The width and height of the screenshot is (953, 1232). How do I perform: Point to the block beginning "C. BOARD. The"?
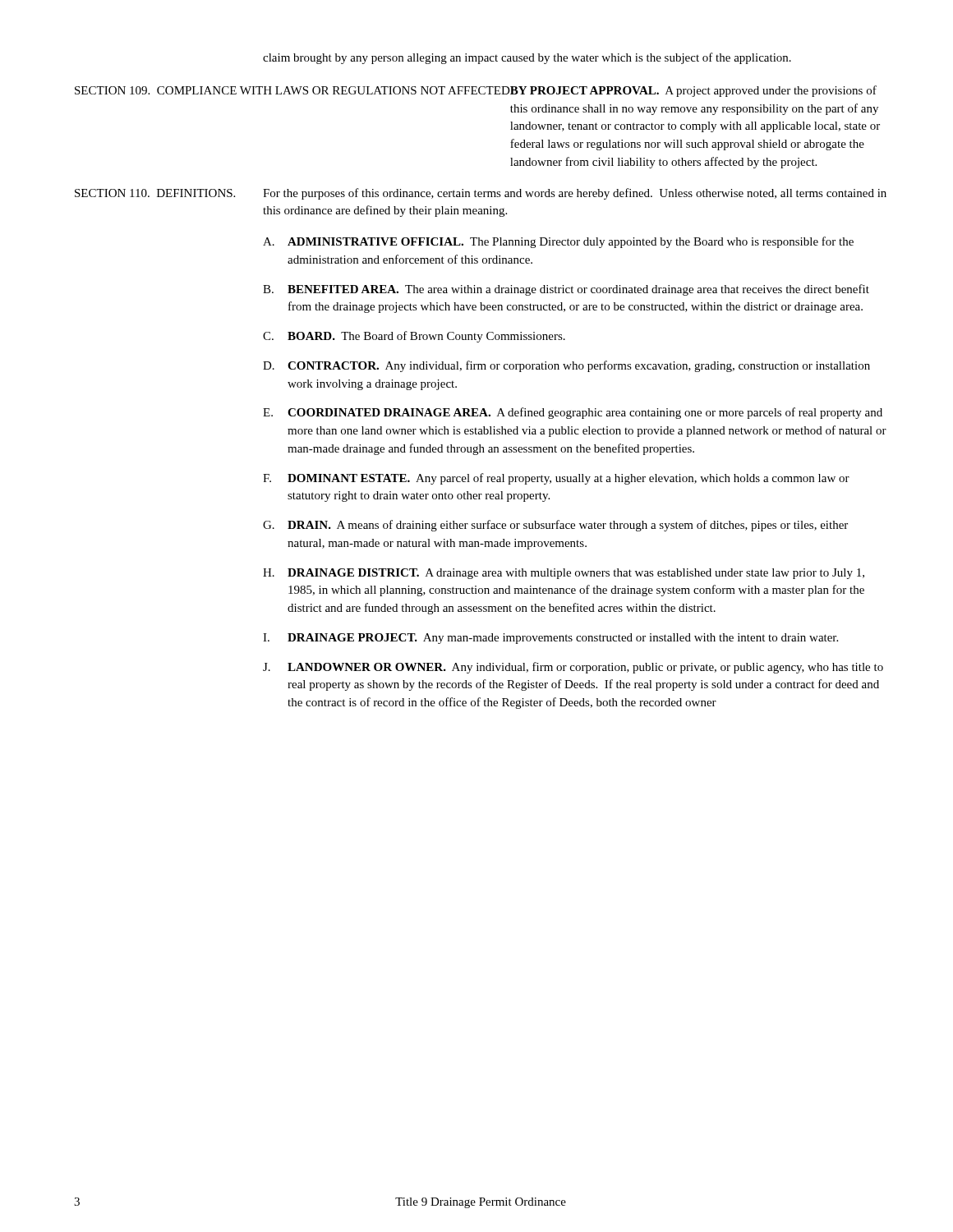(x=575, y=337)
